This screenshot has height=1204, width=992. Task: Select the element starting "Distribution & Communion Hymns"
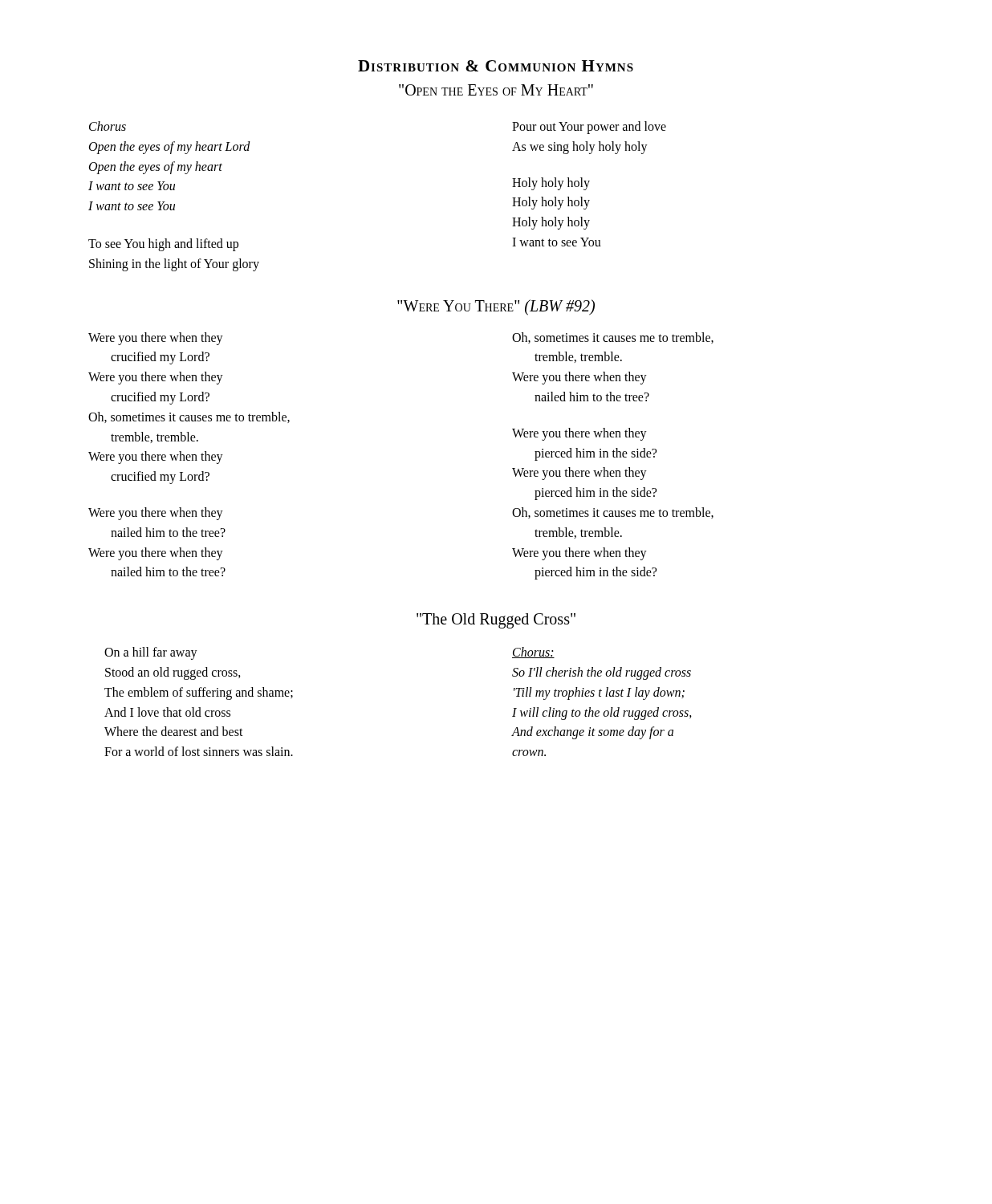pyautogui.click(x=496, y=66)
